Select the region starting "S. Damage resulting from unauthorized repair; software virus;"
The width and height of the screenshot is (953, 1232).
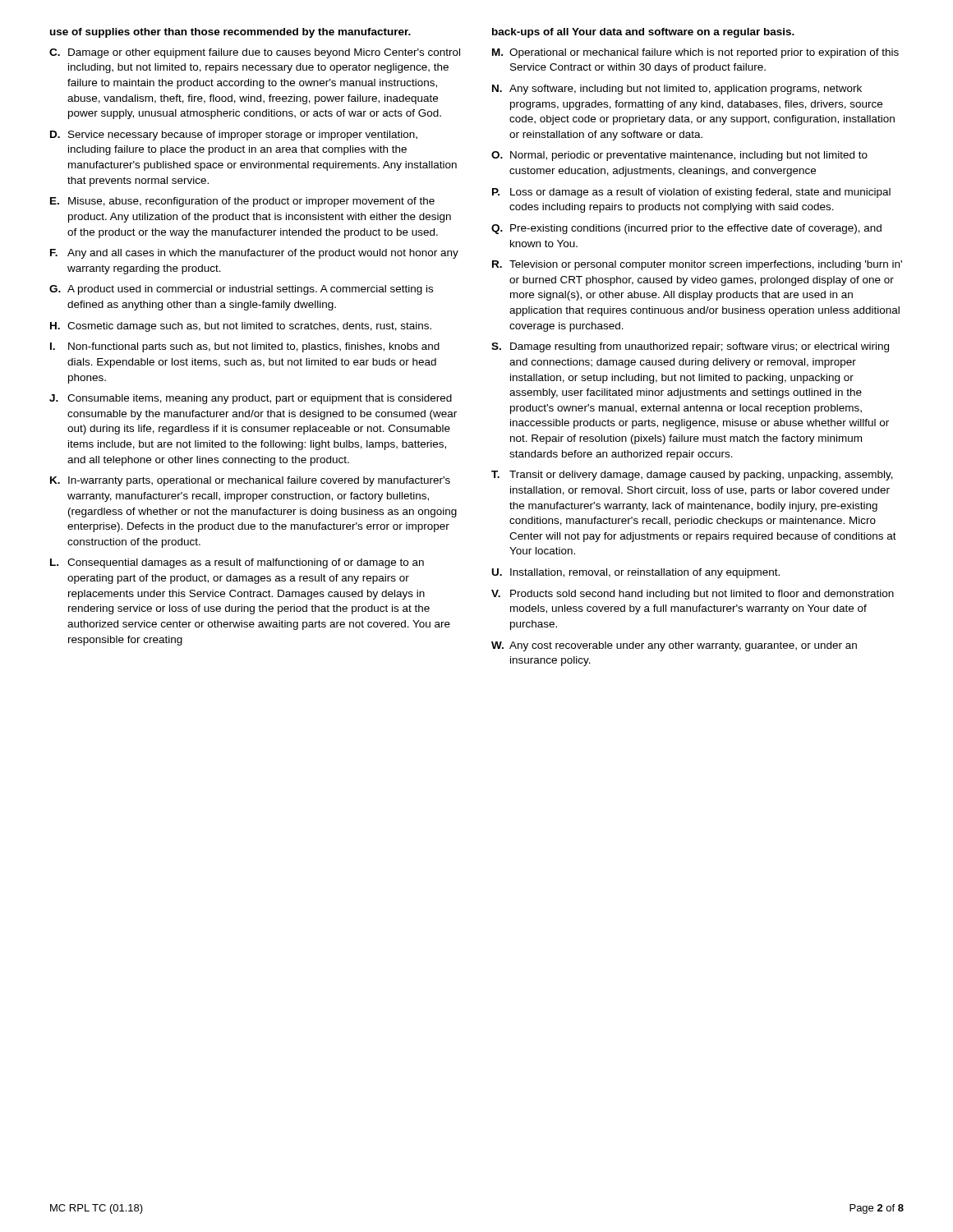pos(698,401)
